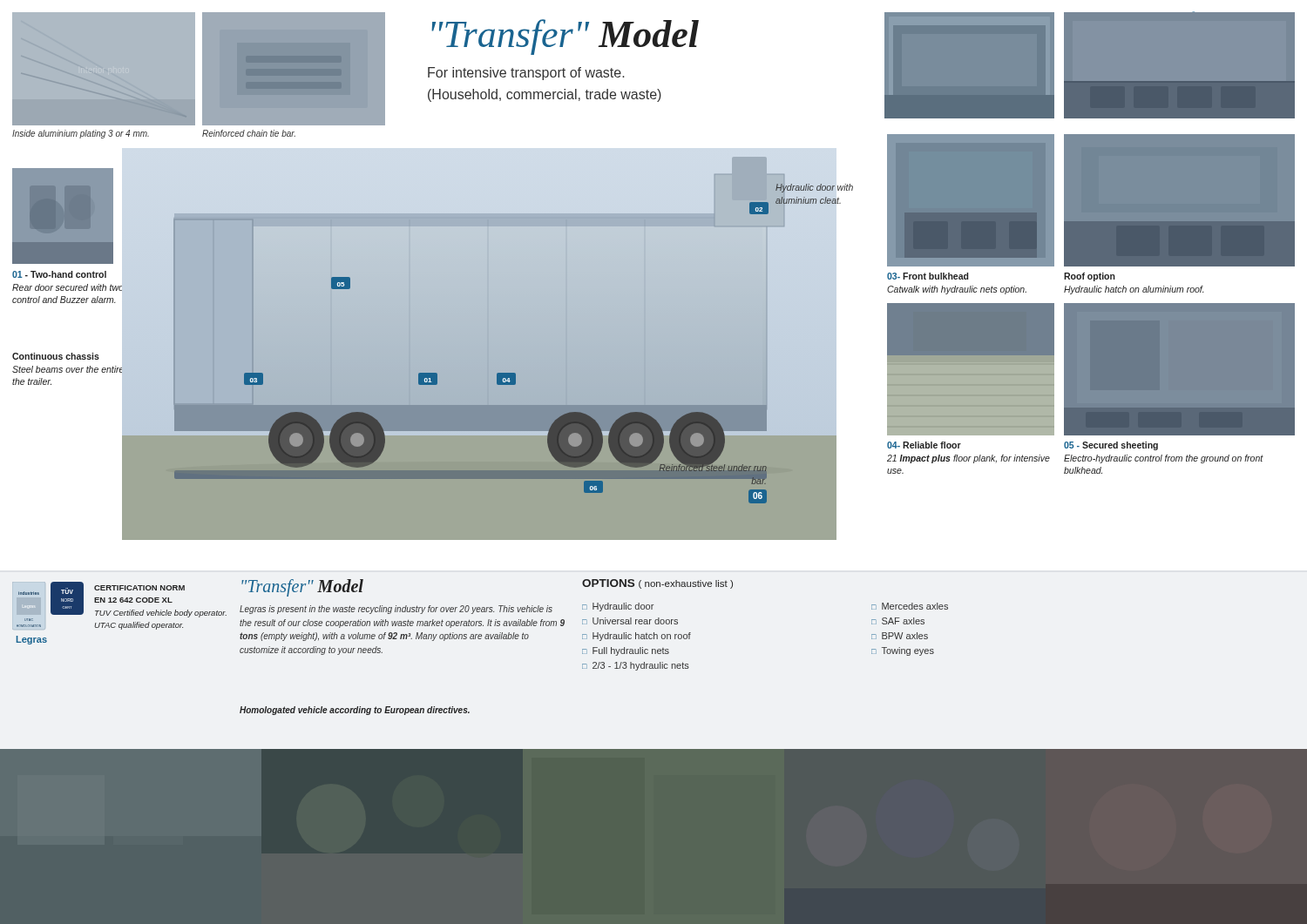The width and height of the screenshot is (1307, 924).
Task: Locate the text block containing "01 - Two-hand control Rear door secured"
Action: pyautogui.click(x=80, y=287)
